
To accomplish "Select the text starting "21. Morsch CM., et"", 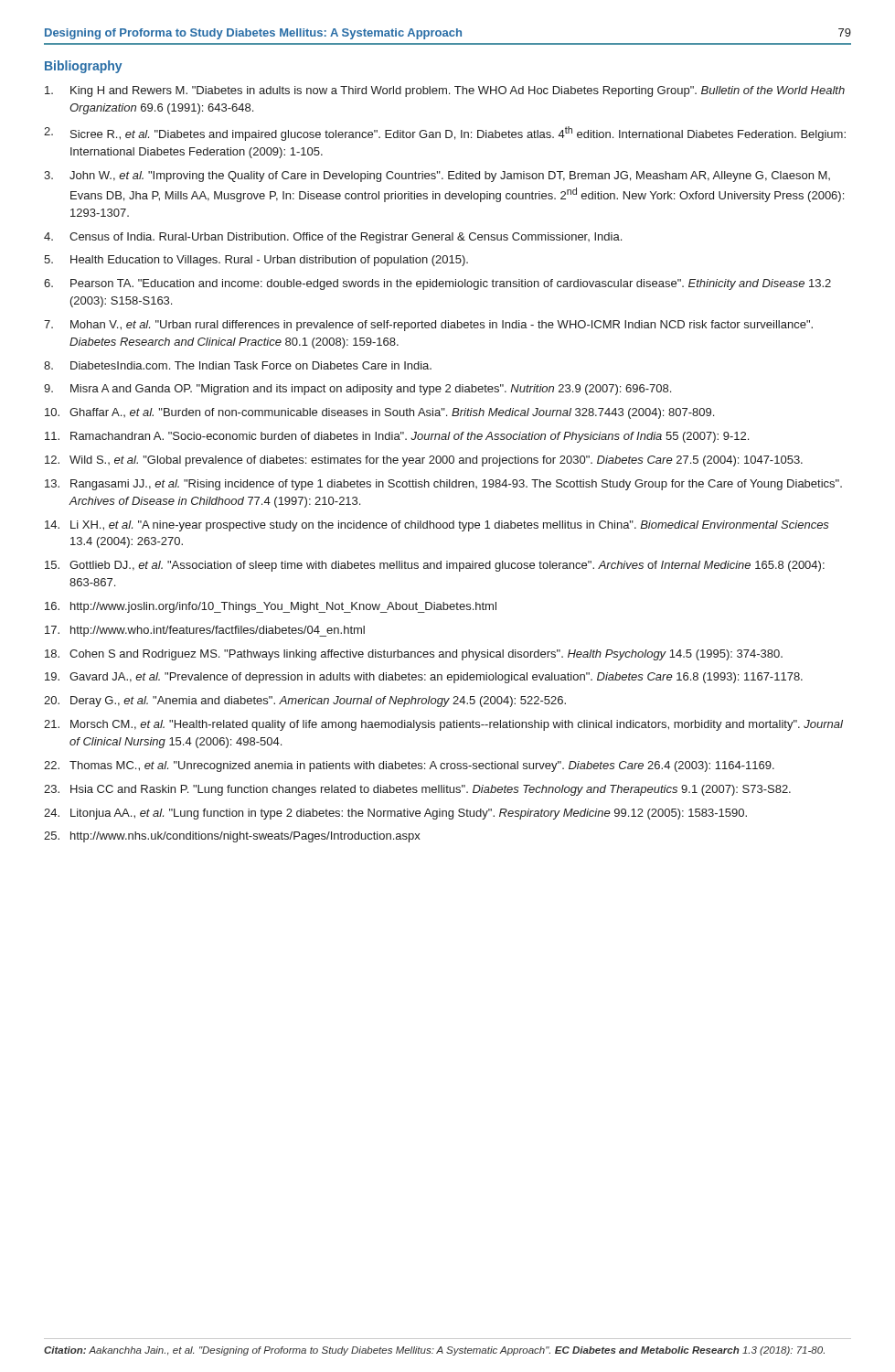I will pos(448,734).
